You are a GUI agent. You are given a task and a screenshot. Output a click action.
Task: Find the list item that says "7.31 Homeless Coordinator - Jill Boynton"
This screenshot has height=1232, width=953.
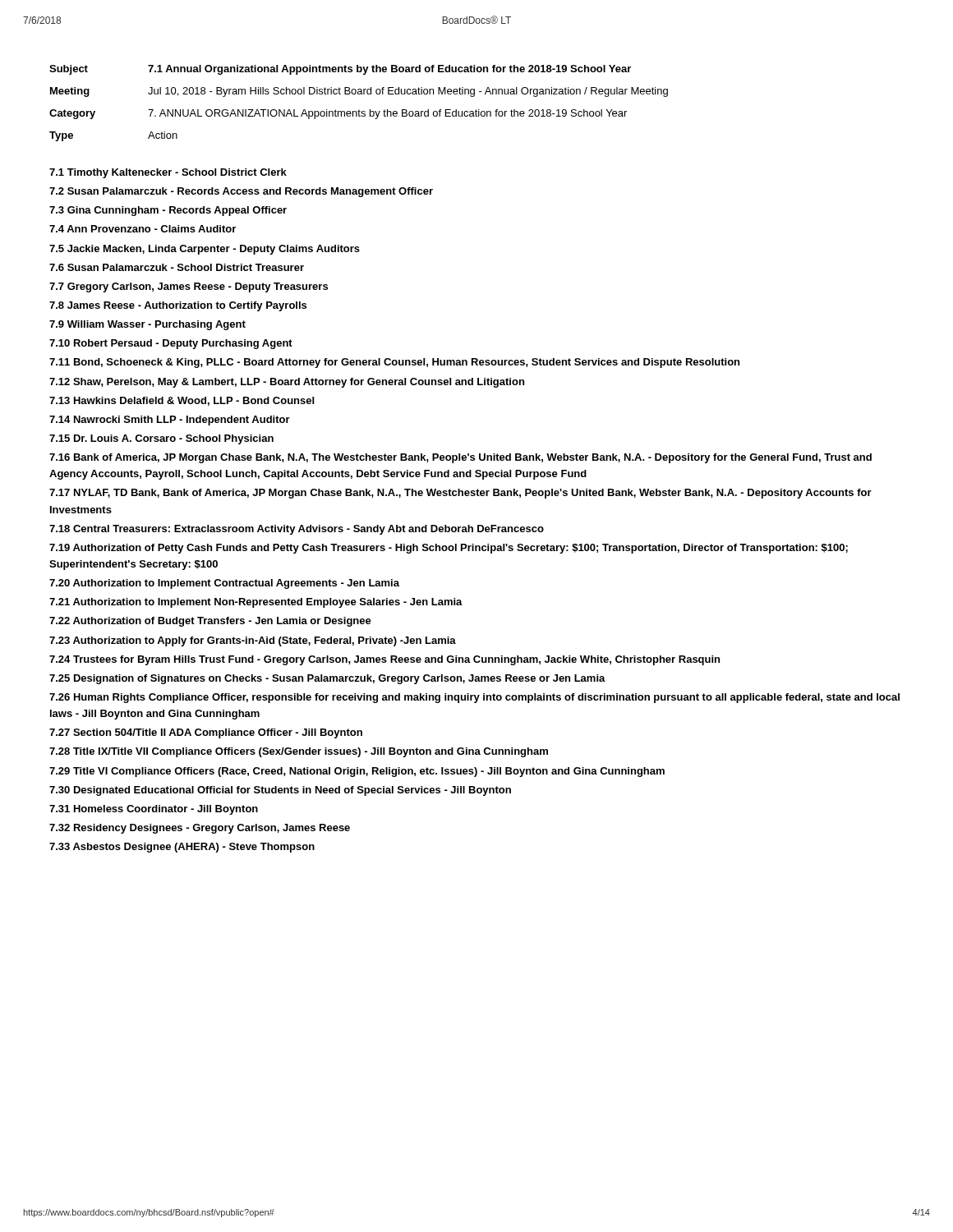click(x=154, y=808)
